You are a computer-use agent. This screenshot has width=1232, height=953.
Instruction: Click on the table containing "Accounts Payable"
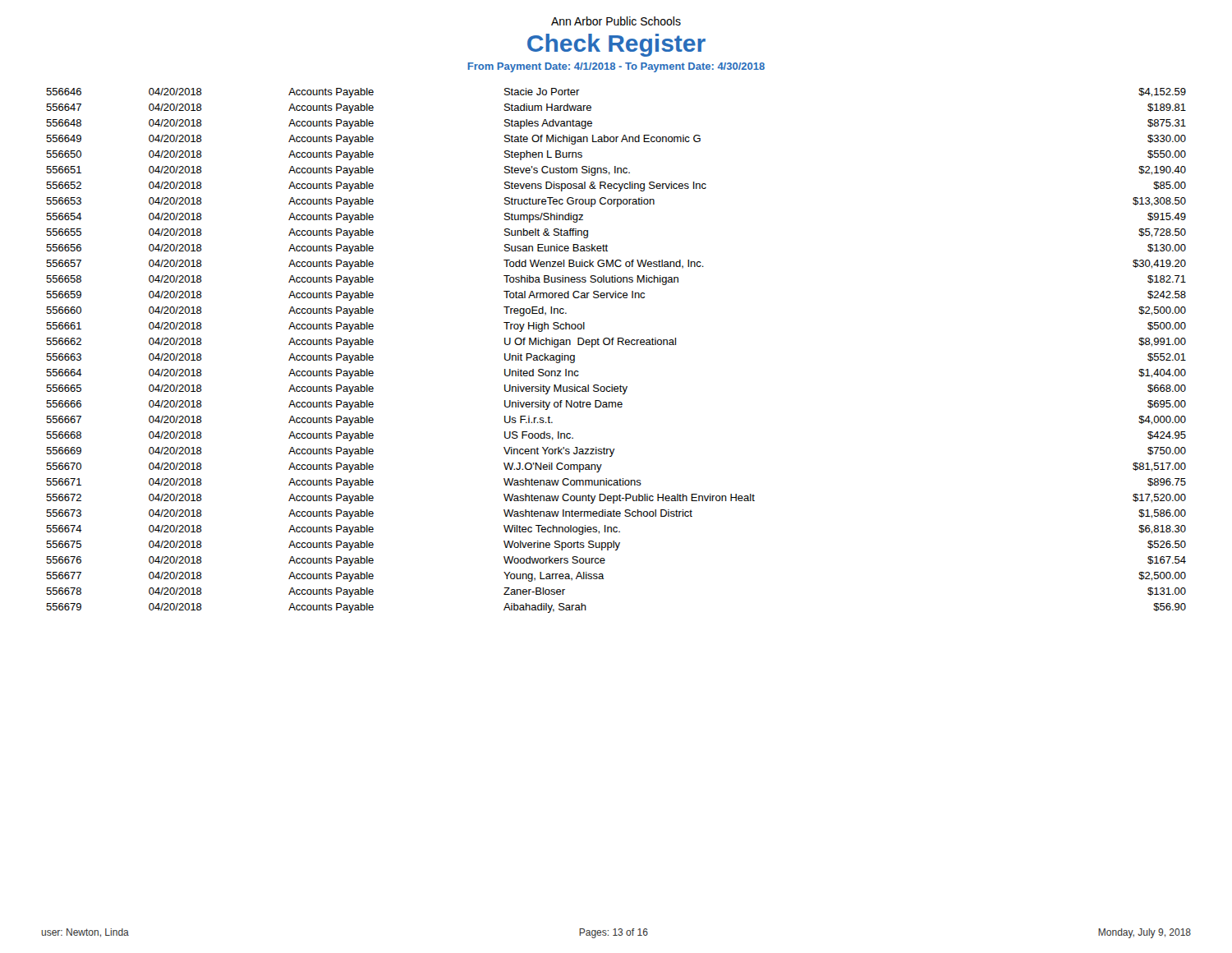pos(616,349)
